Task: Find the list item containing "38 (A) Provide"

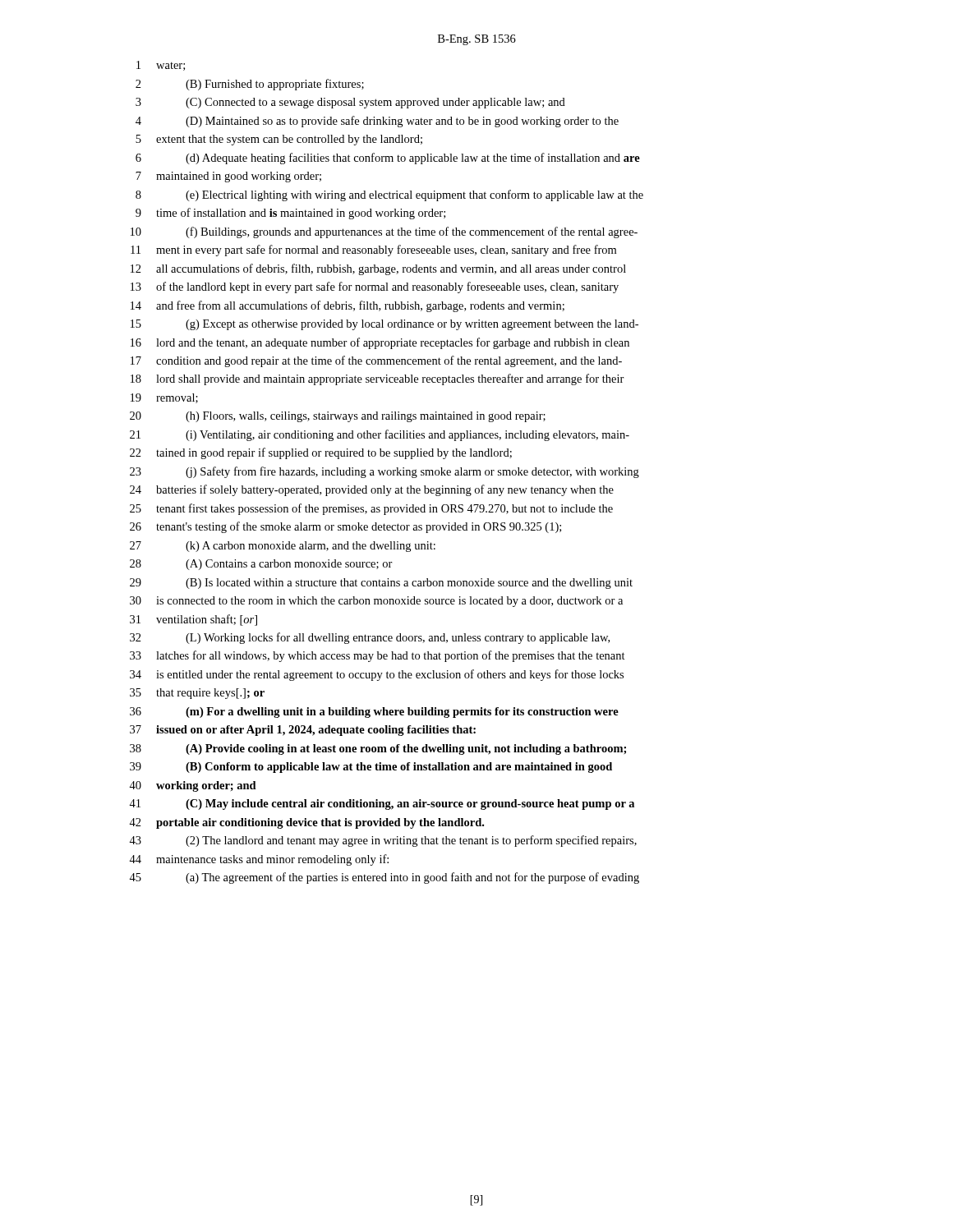Action: (x=493, y=748)
